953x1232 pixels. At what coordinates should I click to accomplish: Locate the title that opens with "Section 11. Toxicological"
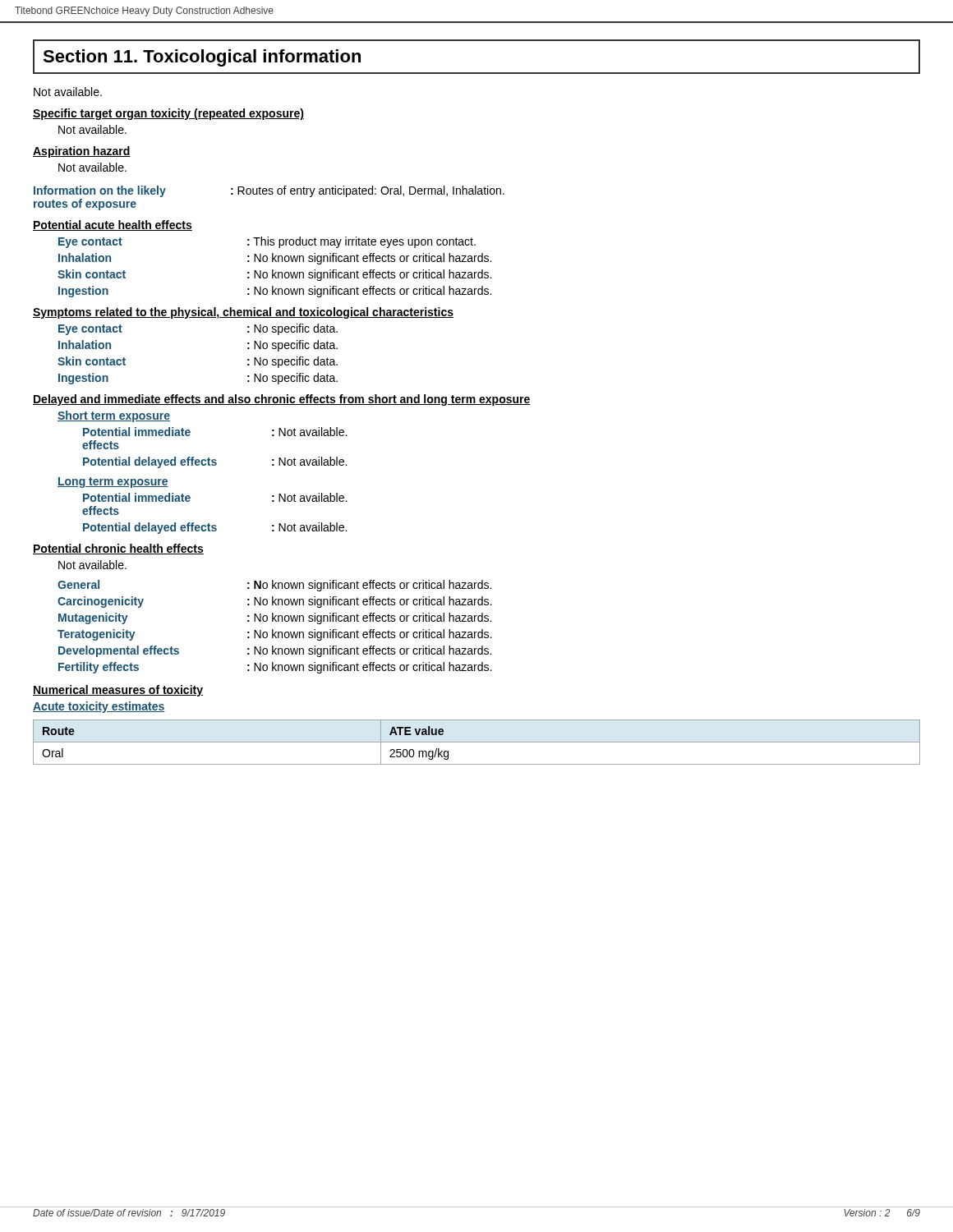click(x=476, y=57)
